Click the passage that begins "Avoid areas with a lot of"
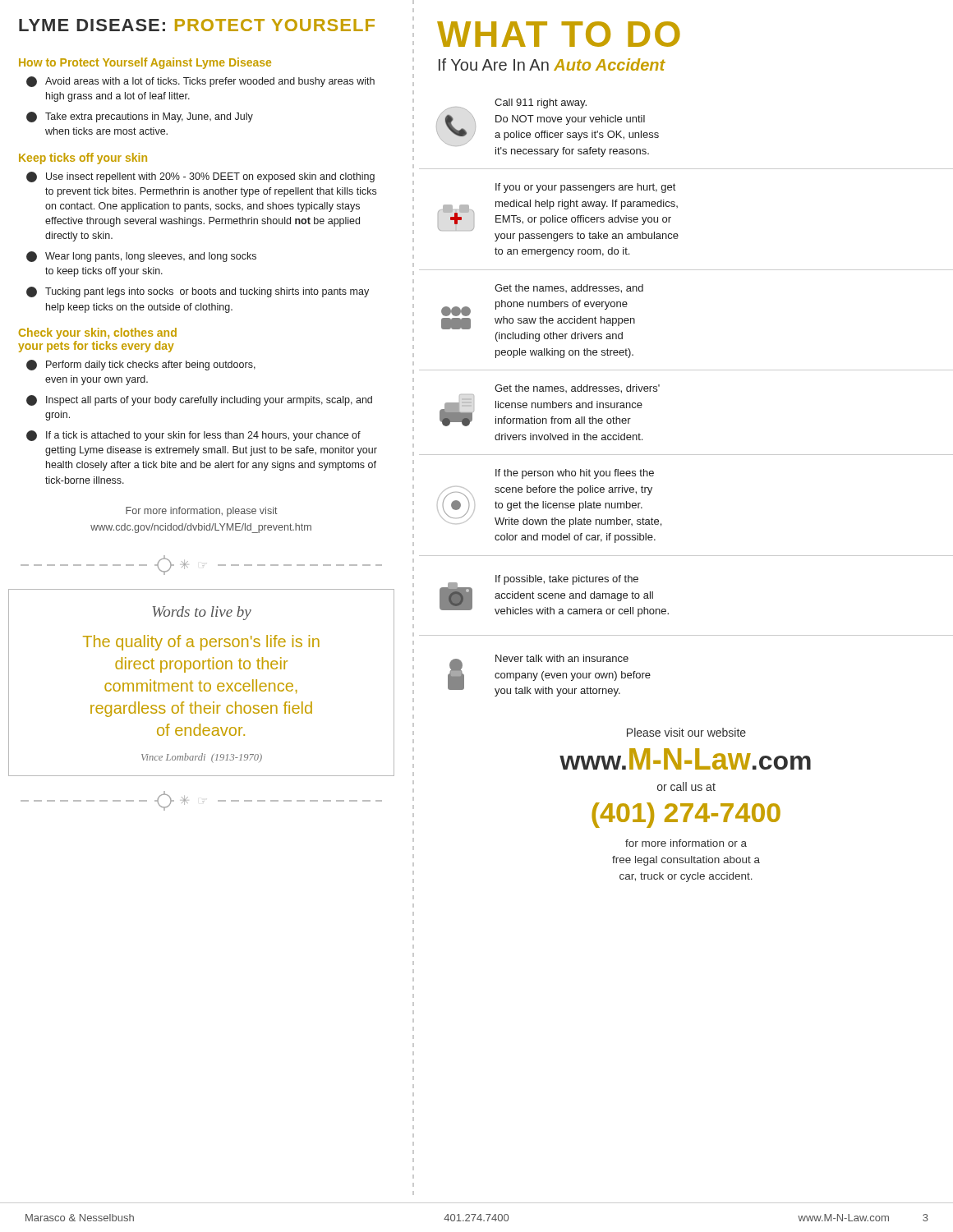This screenshot has height=1232, width=953. [x=205, y=89]
